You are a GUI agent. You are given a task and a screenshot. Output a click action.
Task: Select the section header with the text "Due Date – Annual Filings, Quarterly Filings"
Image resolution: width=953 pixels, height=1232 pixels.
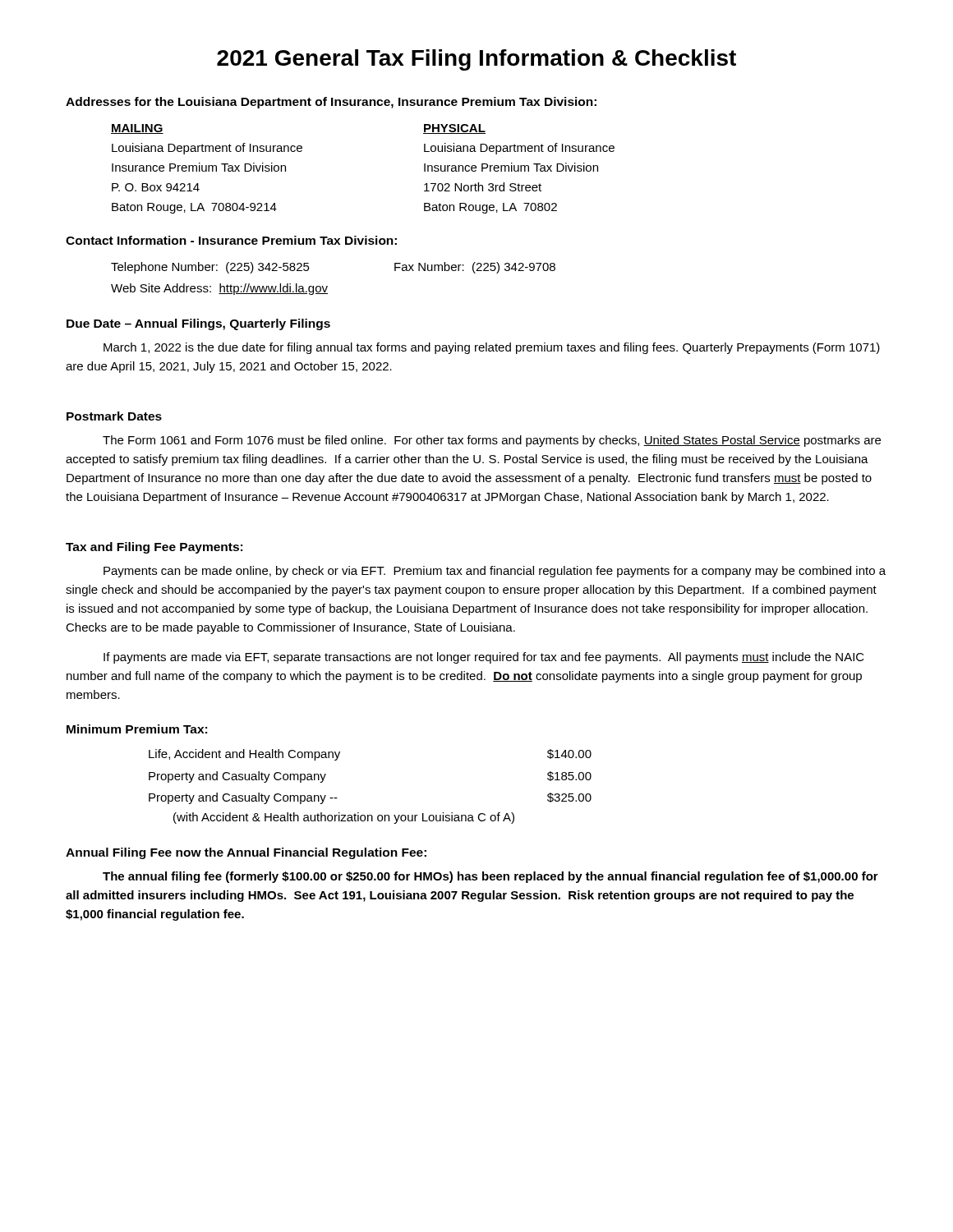[x=198, y=323]
